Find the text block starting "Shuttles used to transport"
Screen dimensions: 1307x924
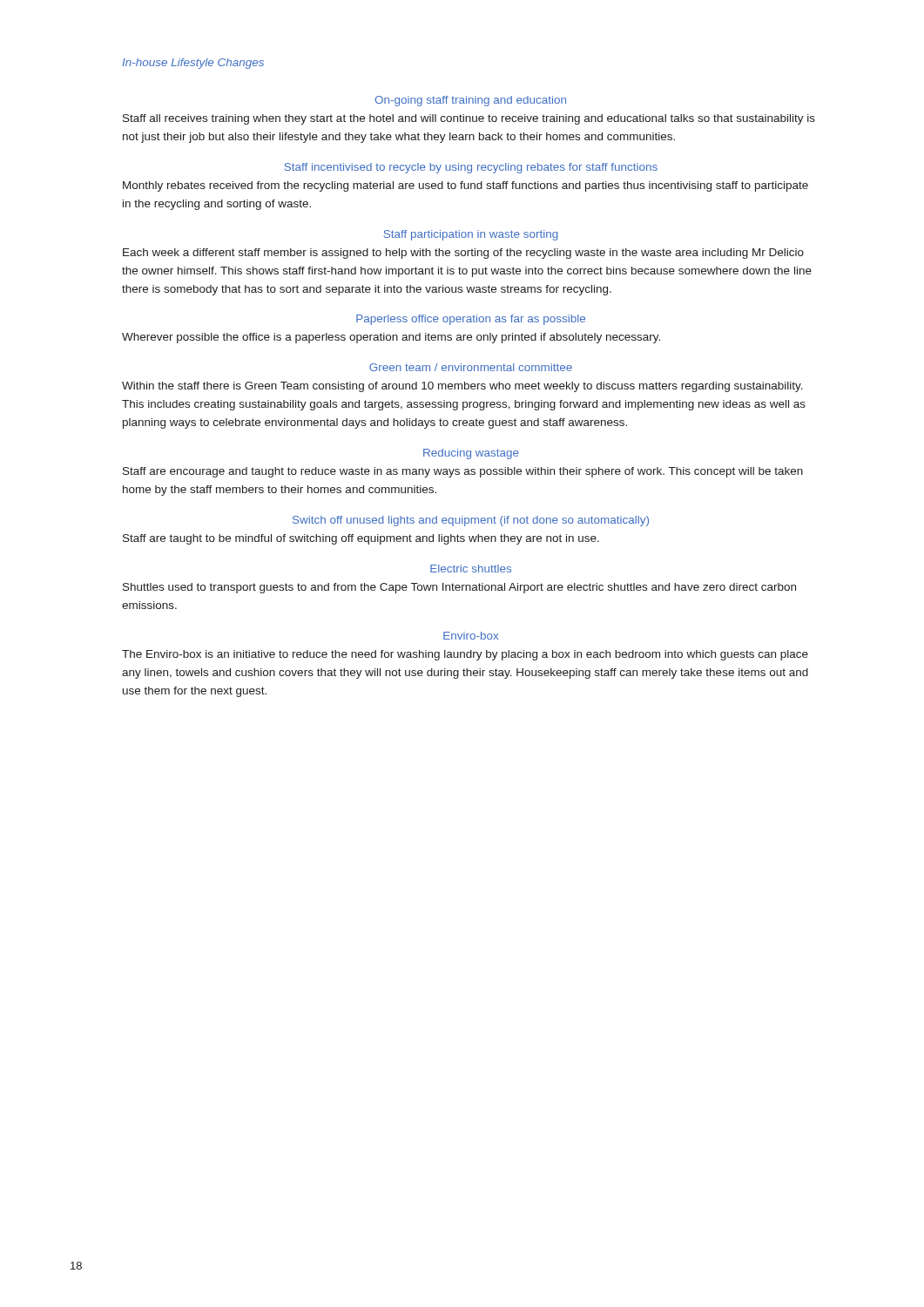[x=459, y=596]
